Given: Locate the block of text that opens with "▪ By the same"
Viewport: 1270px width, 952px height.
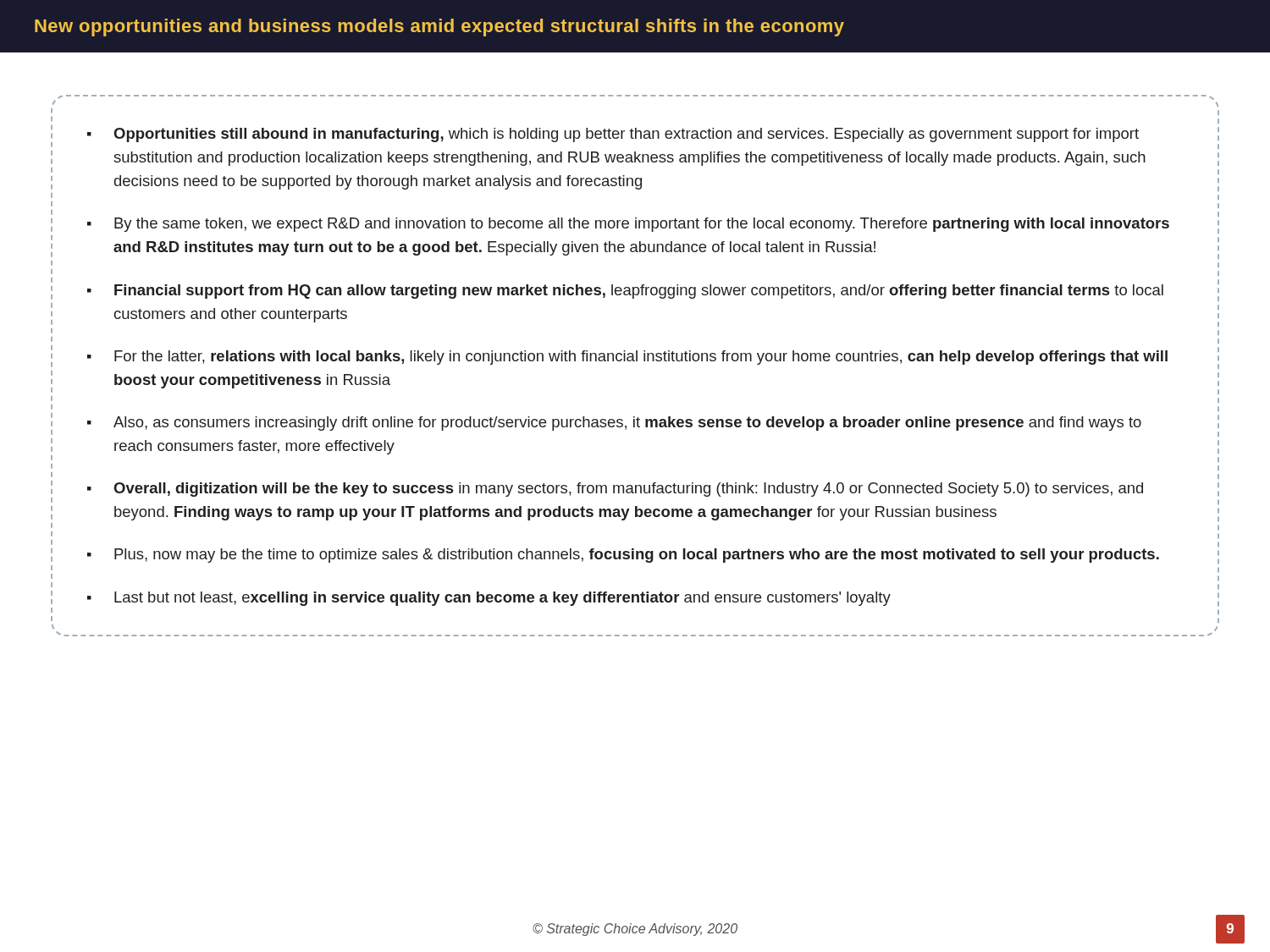Looking at the screenshot, I should point(631,236).
